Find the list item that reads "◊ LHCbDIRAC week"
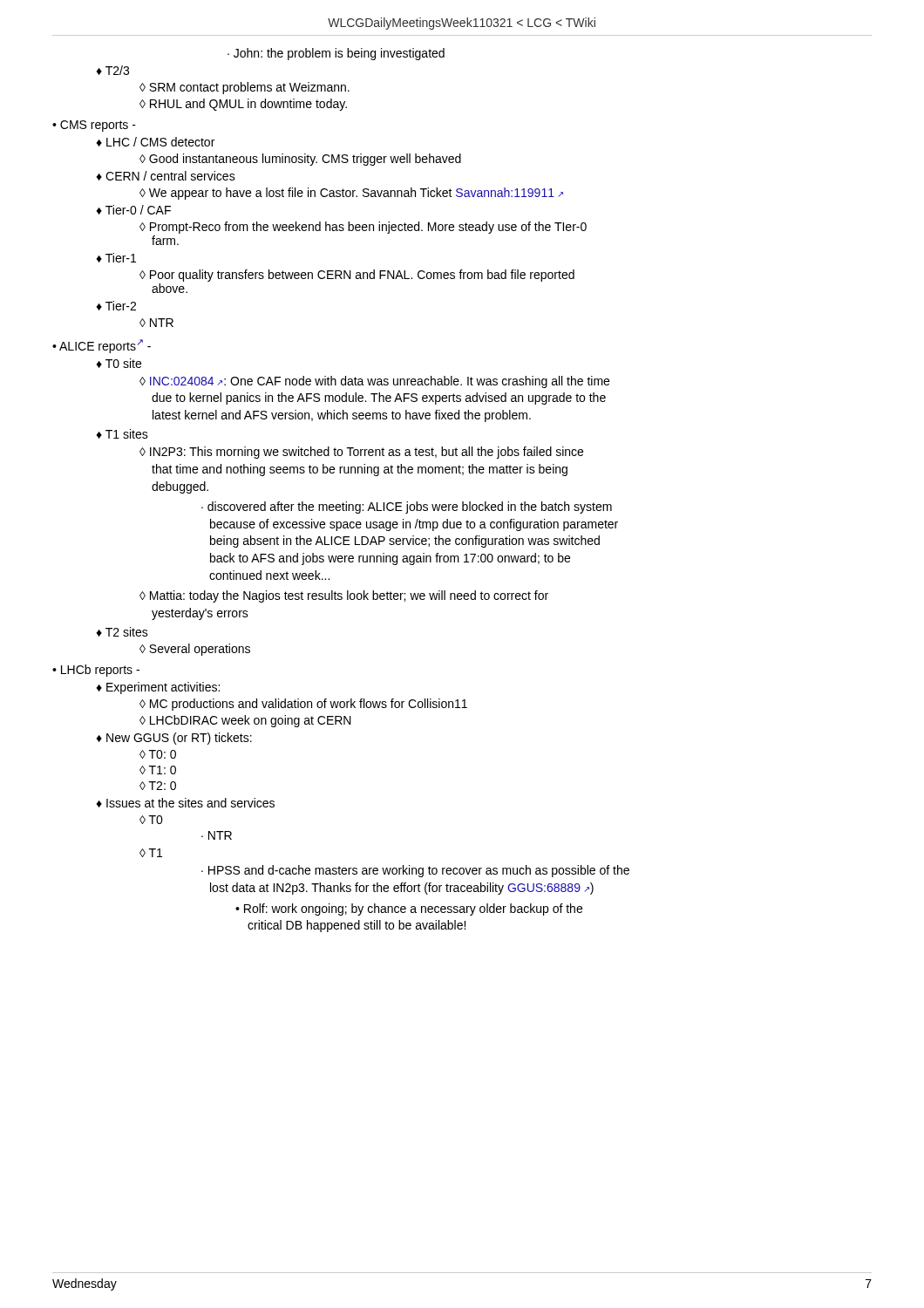 pyautogui.click(x=246, y=721)
